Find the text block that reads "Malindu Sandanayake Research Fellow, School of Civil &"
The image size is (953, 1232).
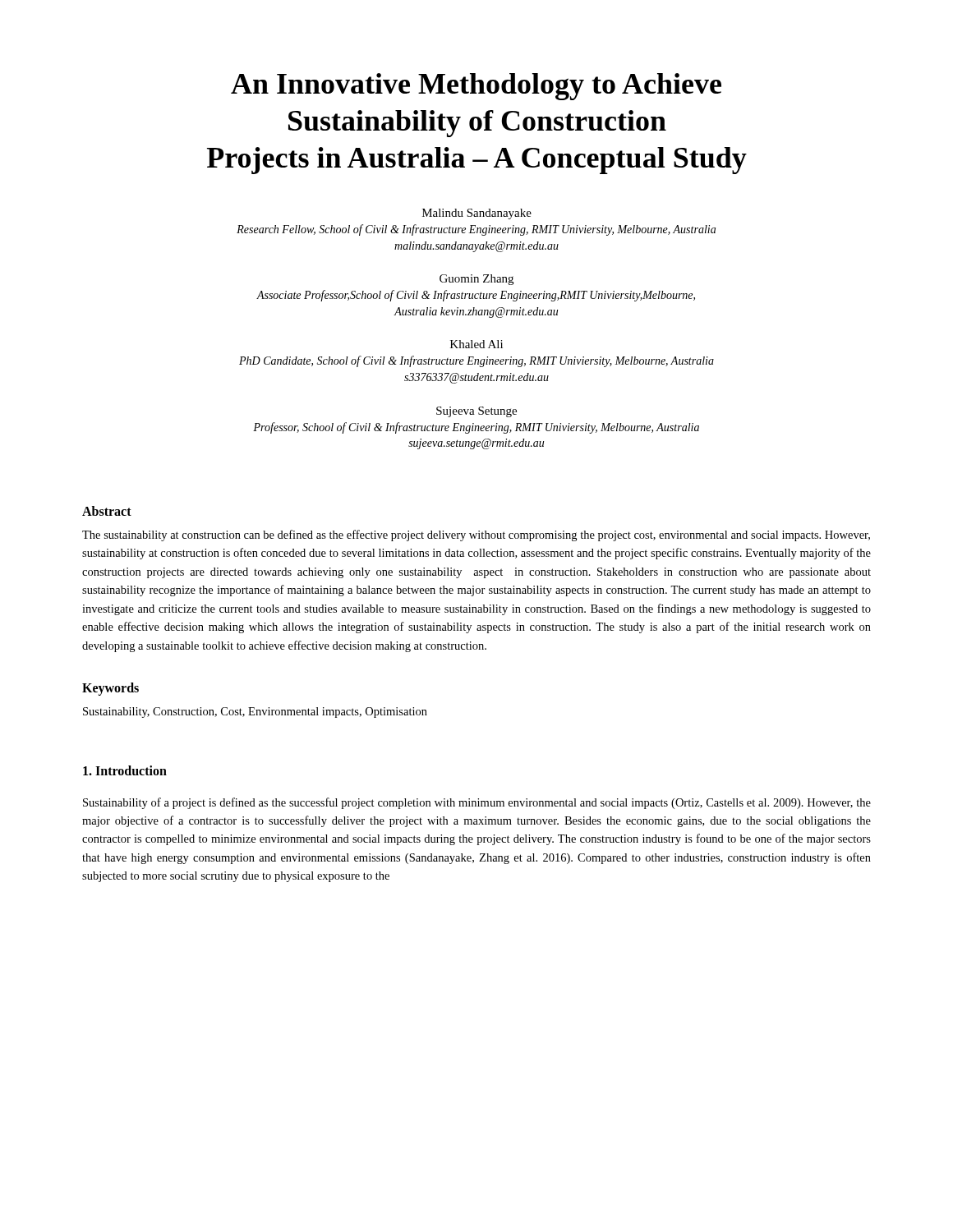pos(476,230)
